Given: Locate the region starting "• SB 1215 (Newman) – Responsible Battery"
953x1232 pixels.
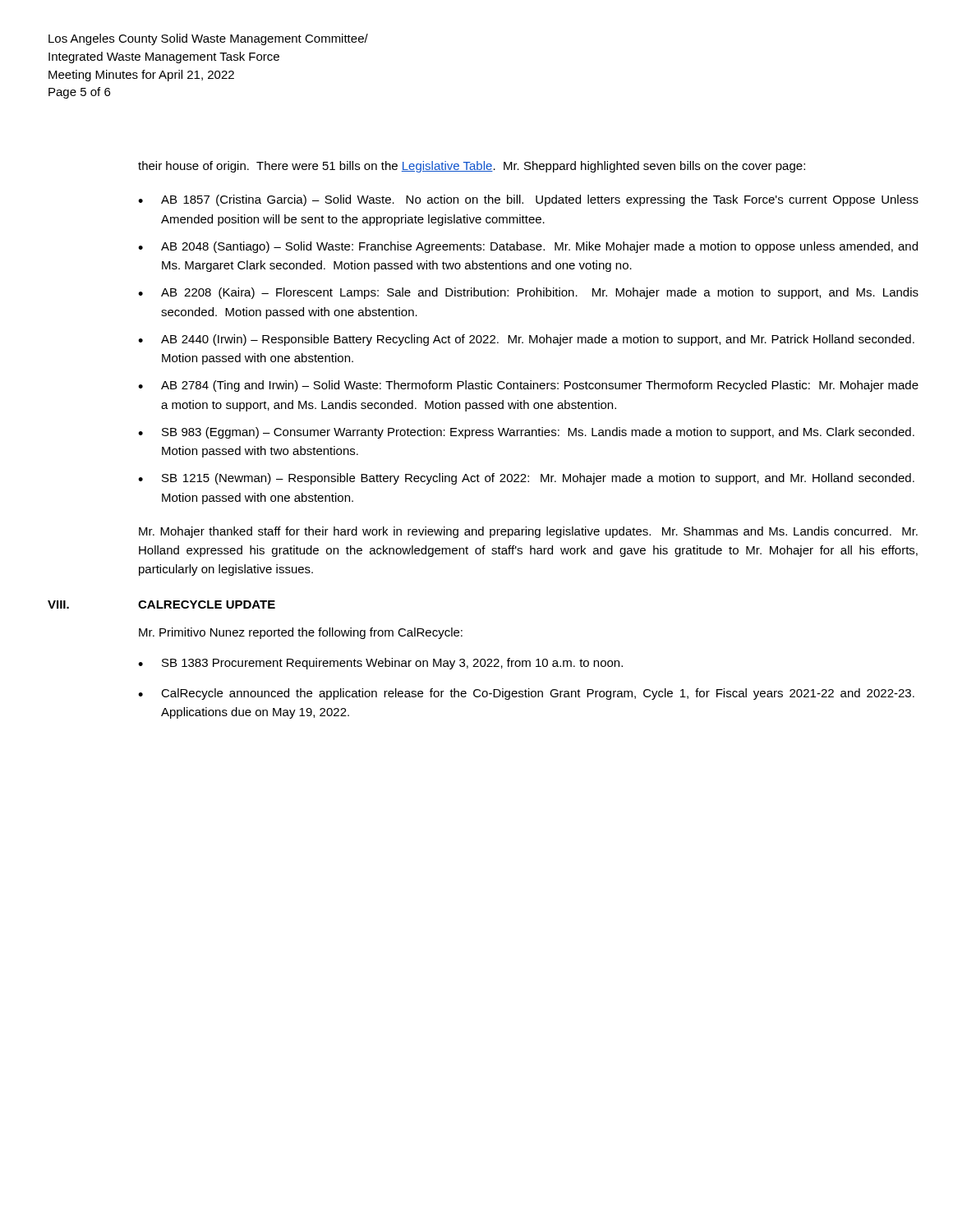Looking at the screenshot, I should pyautogui.click(x=528, y=488).
